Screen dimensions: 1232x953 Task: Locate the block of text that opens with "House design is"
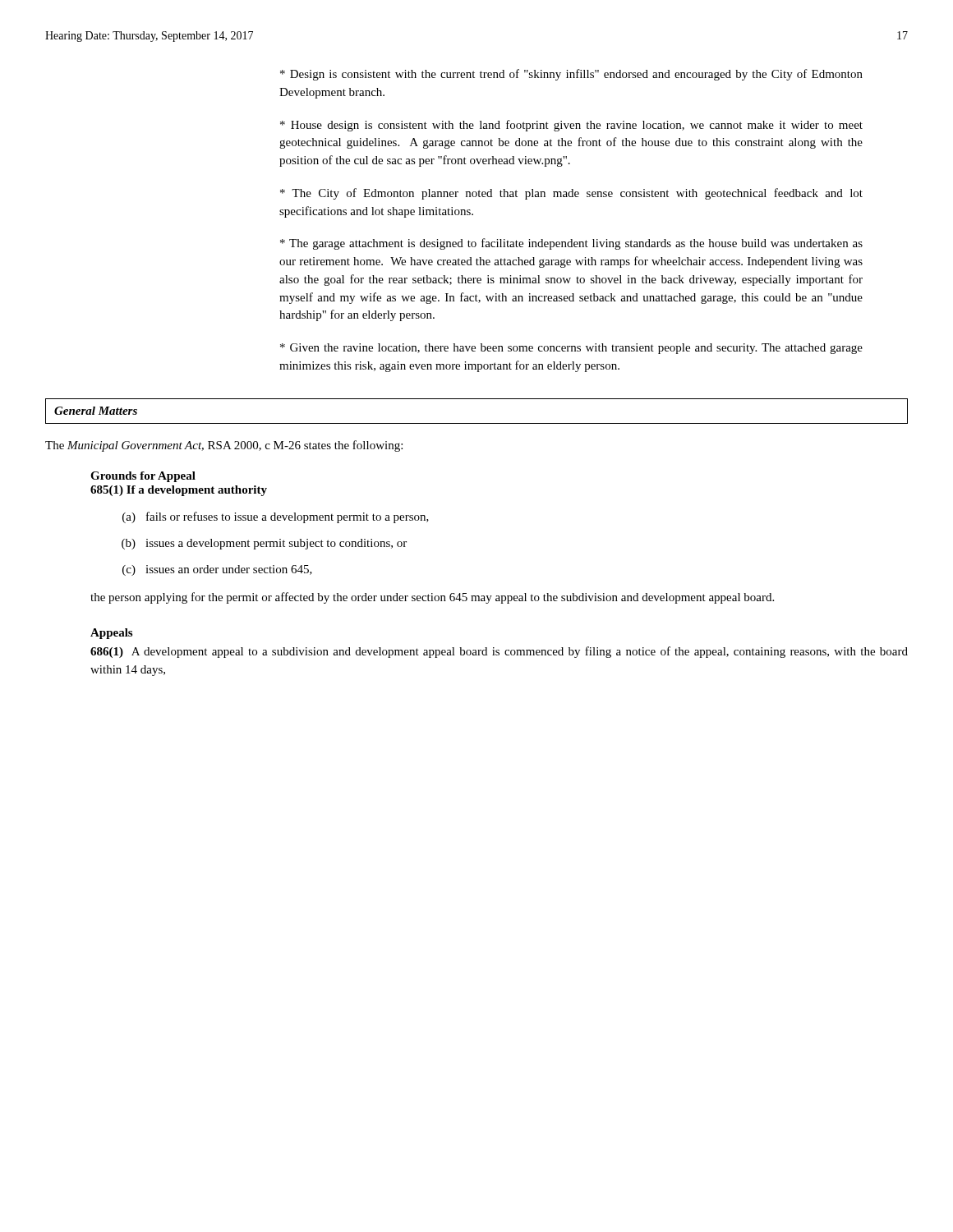point(571,142)
